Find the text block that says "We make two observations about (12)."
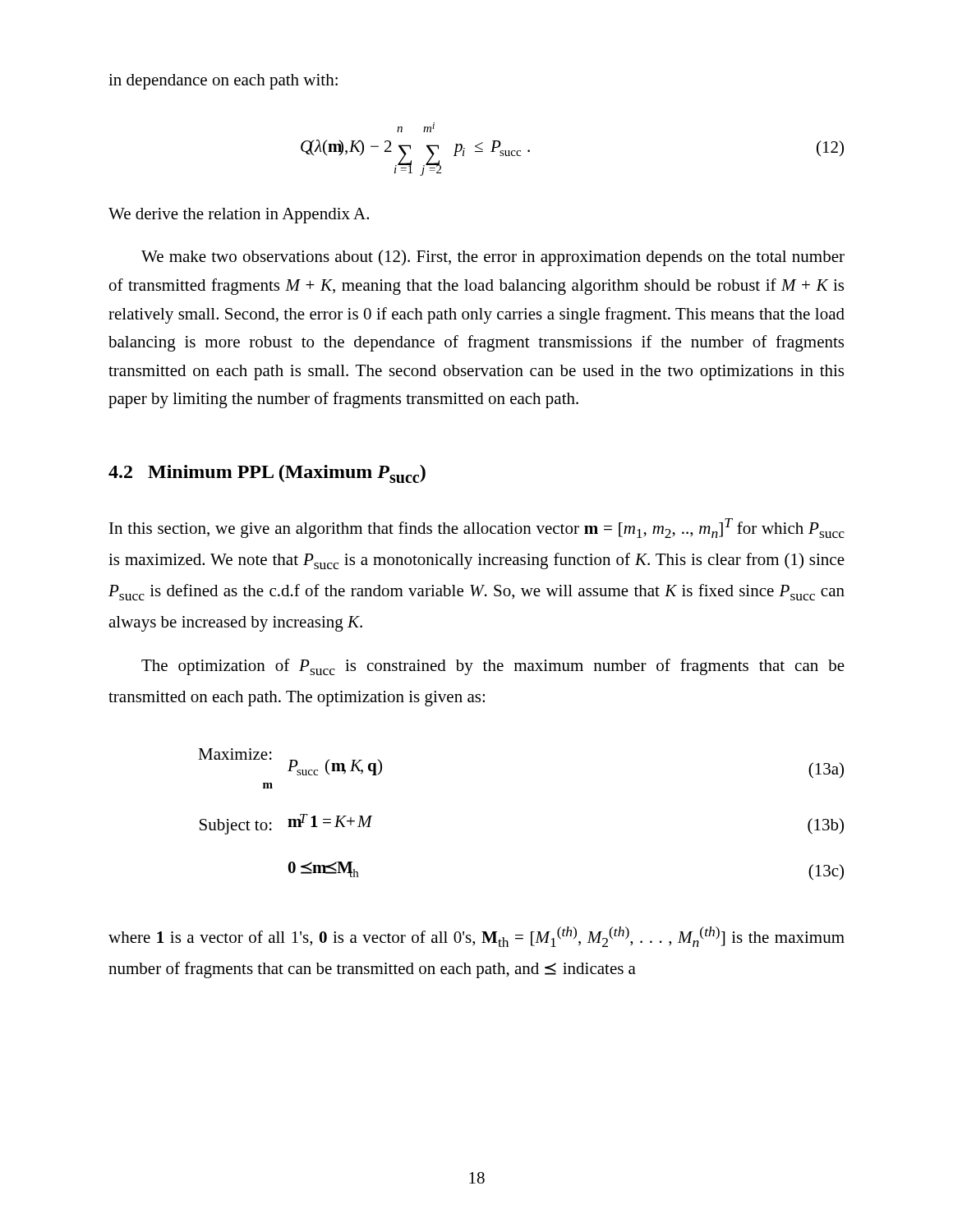Viewport: 953px width, 1232px height. [476, 328]
